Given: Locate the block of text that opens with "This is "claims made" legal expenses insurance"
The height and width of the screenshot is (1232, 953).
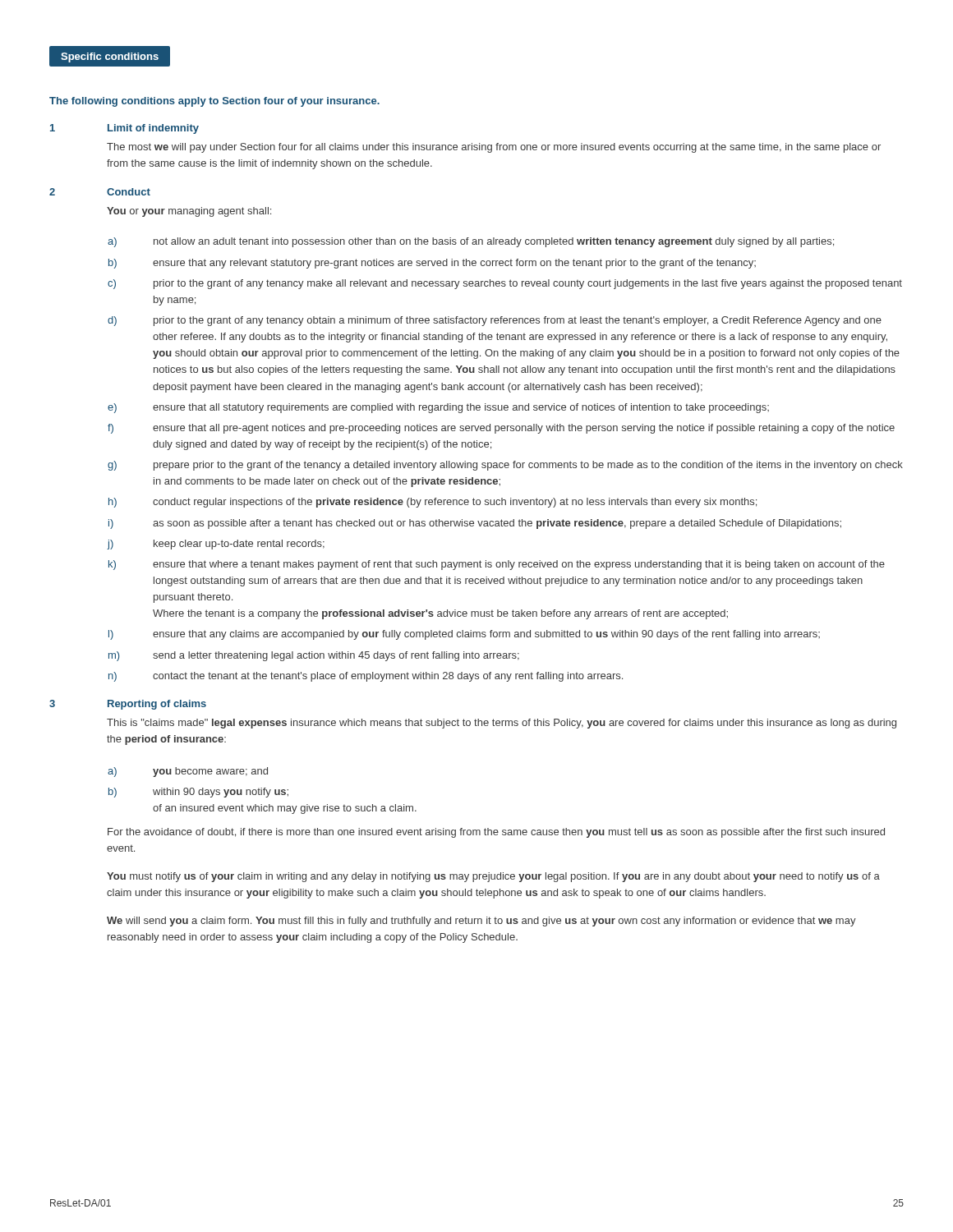Looking at the screenshot, I should pyautogui.click(x=502, y=730).
